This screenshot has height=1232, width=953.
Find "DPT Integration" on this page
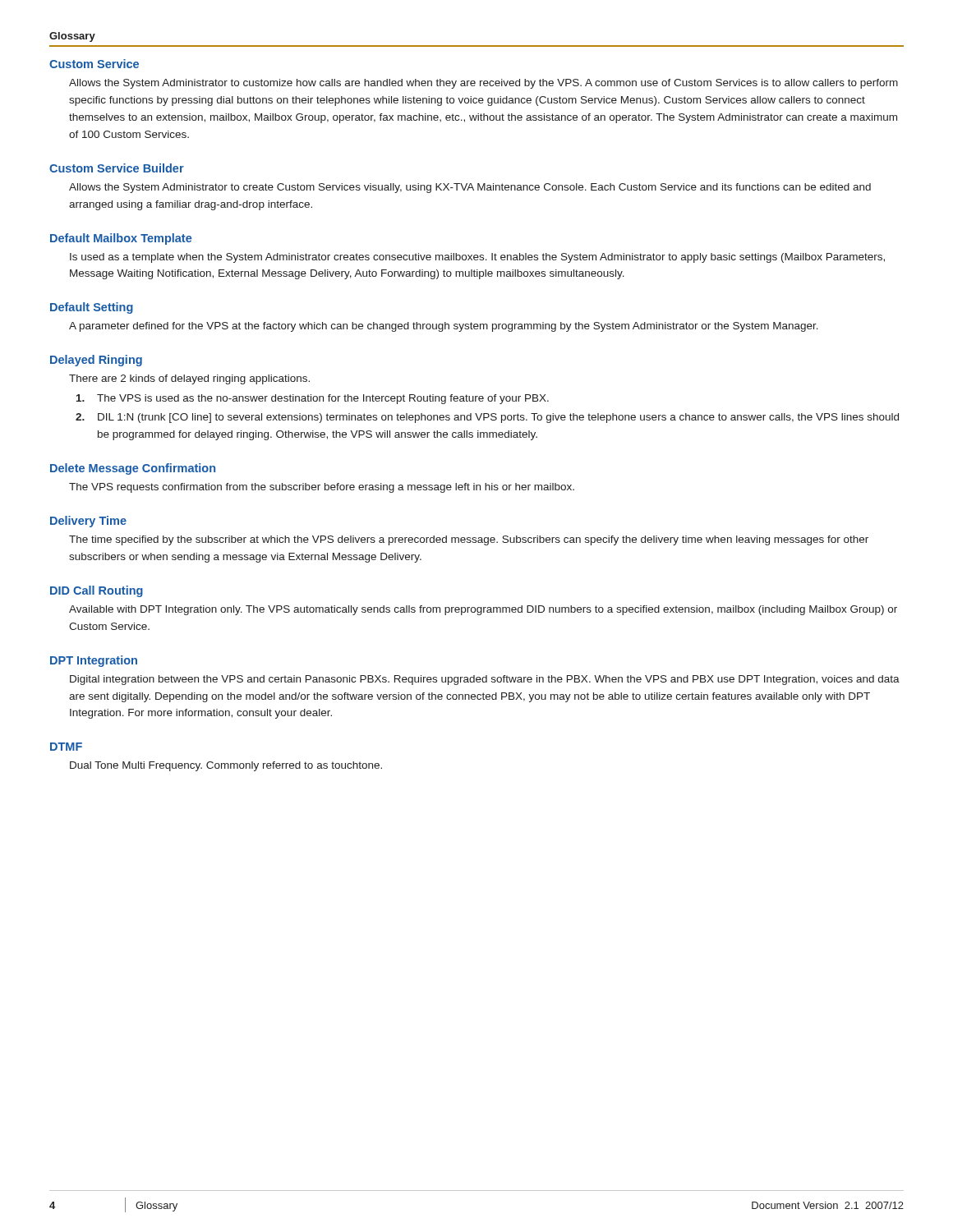point(94,660)
